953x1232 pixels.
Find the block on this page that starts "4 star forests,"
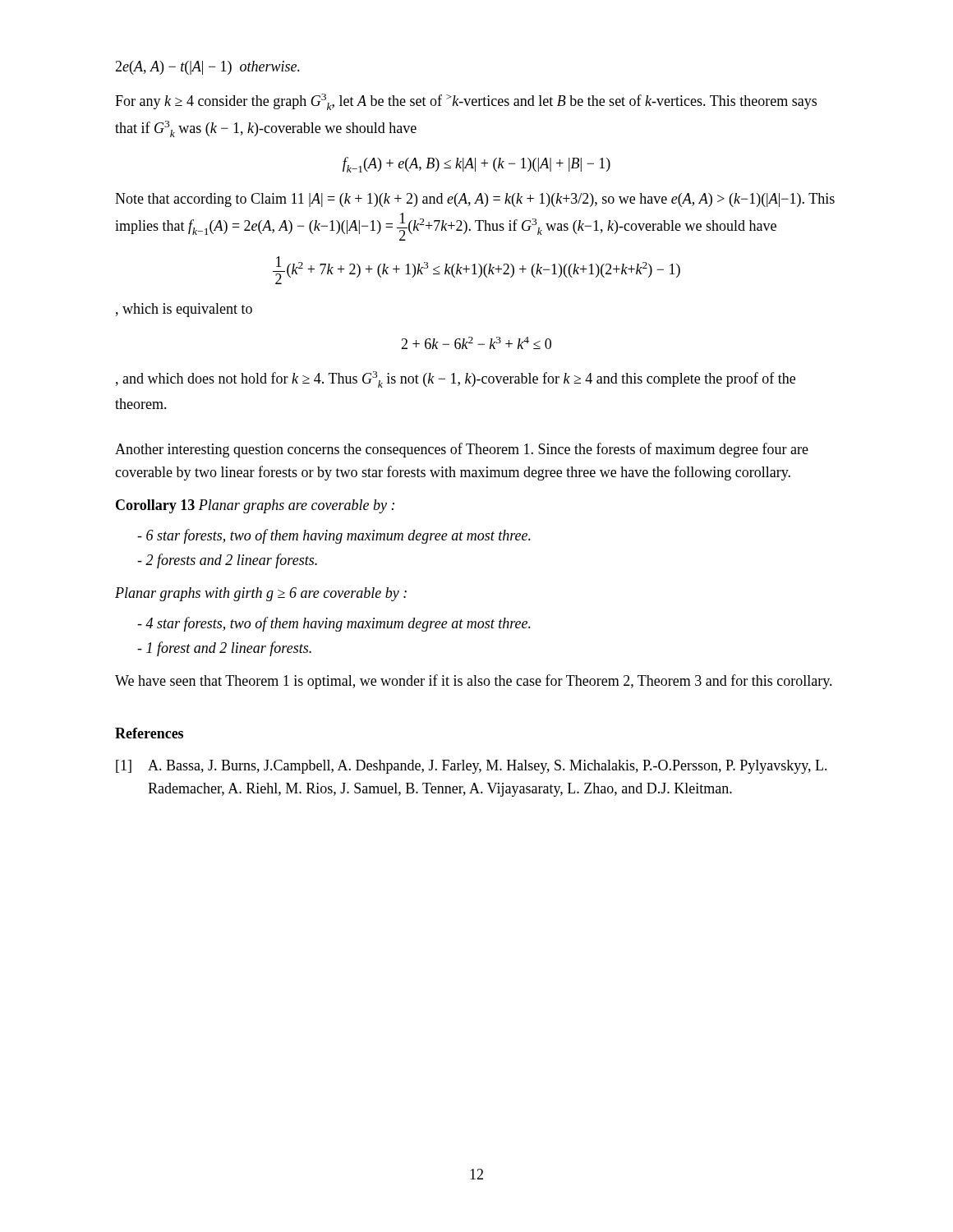tap(334, 624)
